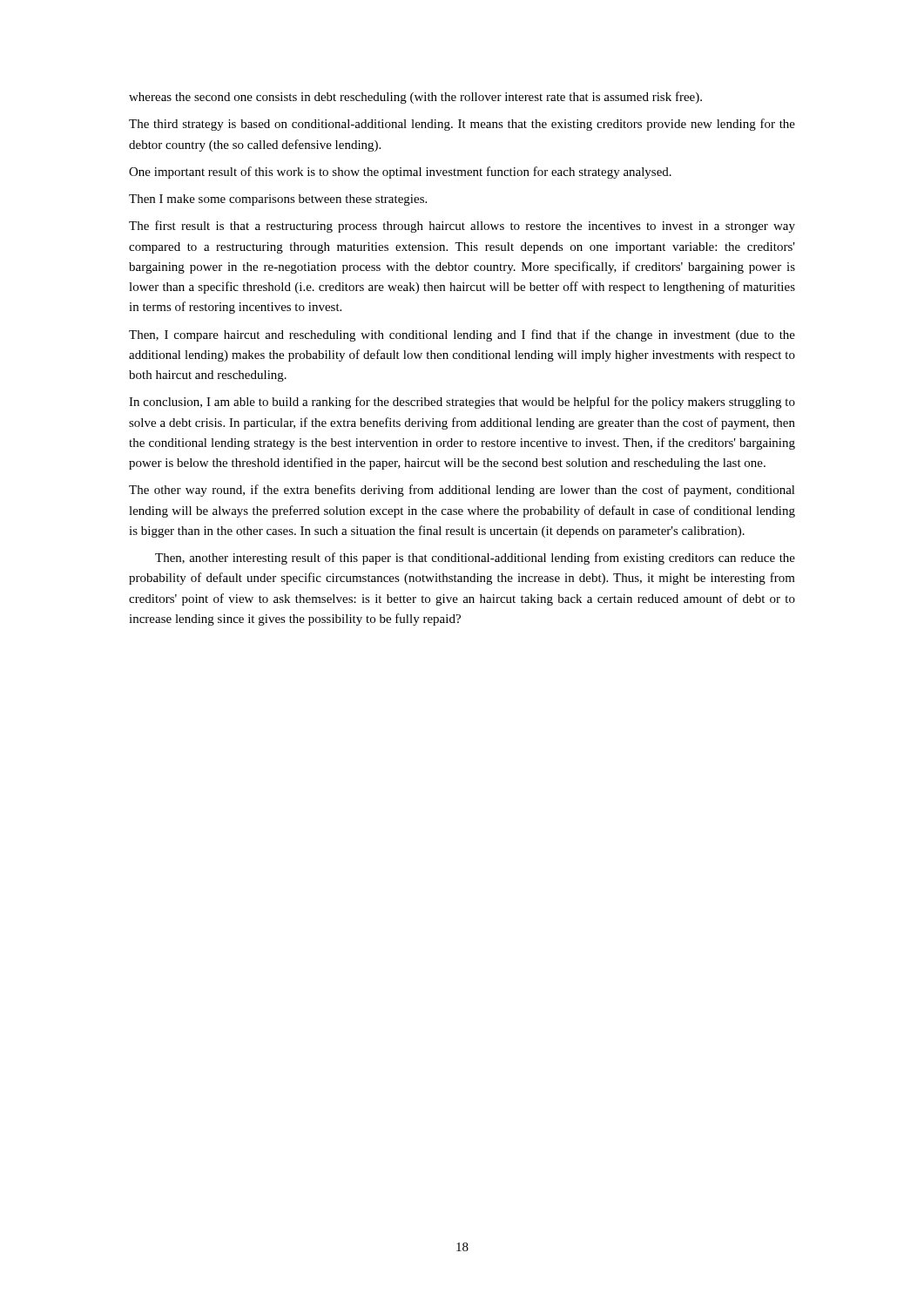Find the block on this page that starts "whereas the second one consists"
Screen dimensions: 1307x924
point(416,97)
